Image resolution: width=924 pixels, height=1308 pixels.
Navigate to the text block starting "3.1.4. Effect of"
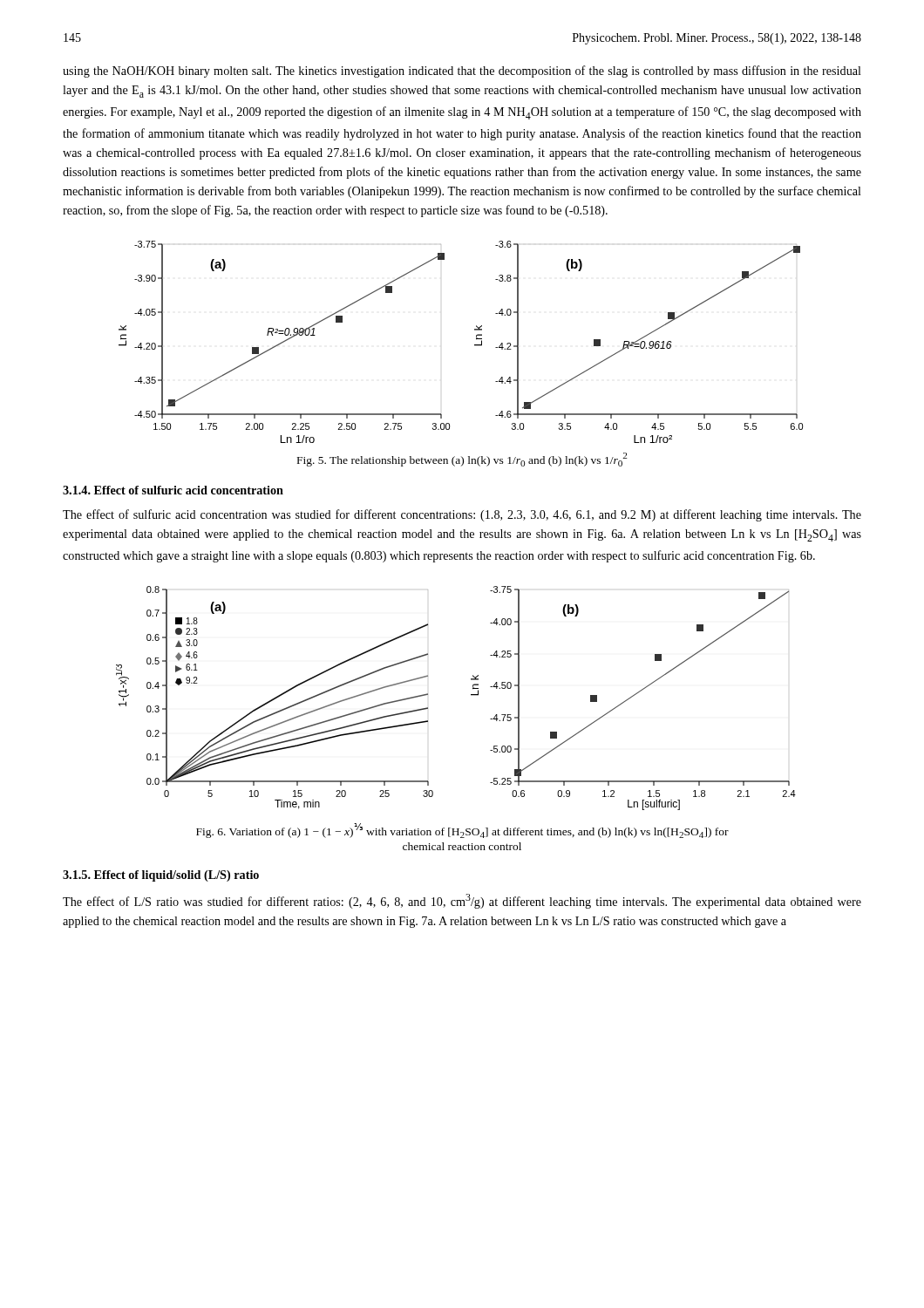click(173, 490)
